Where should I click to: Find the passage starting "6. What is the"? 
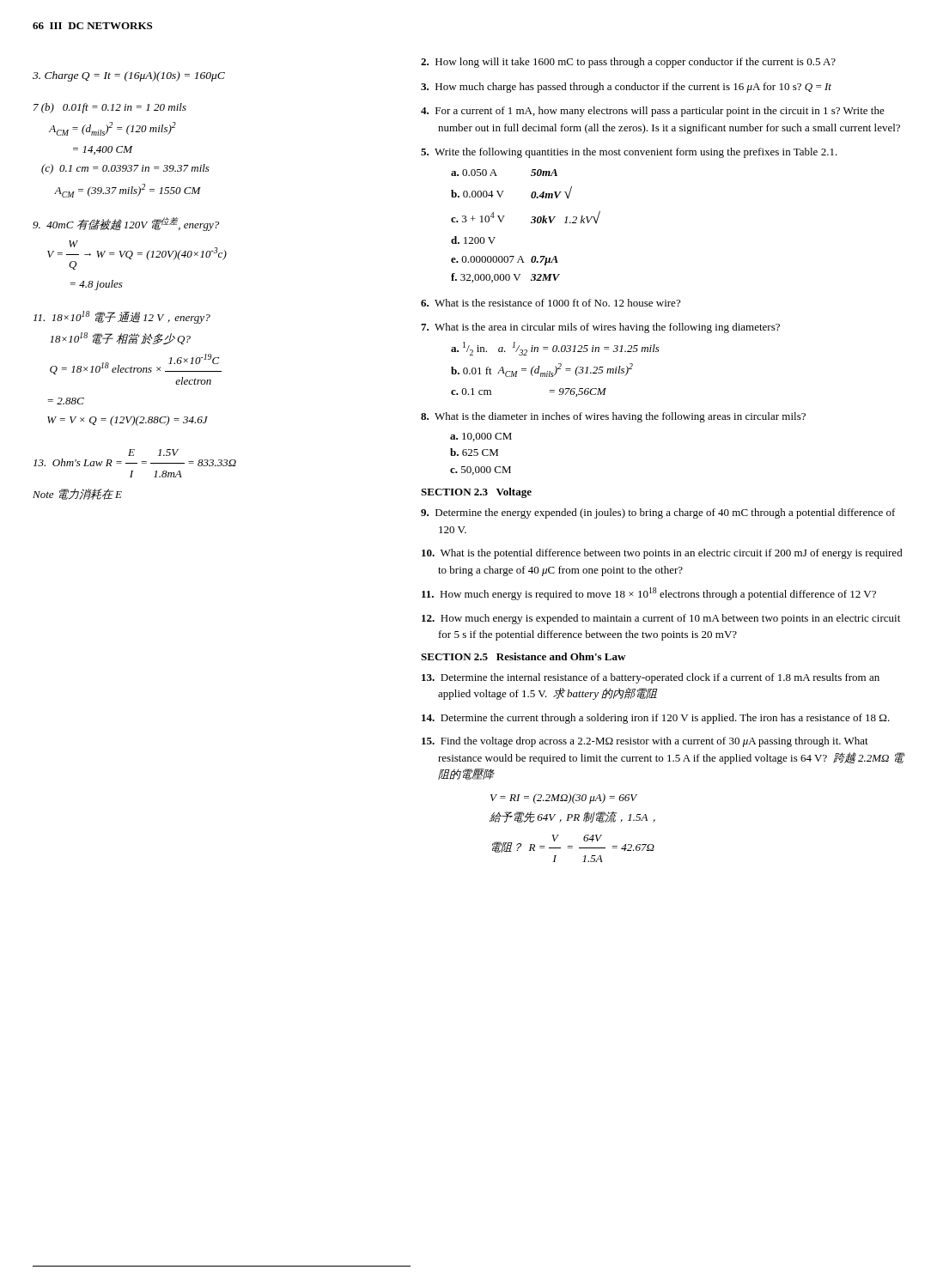click(x=551, y=302)
